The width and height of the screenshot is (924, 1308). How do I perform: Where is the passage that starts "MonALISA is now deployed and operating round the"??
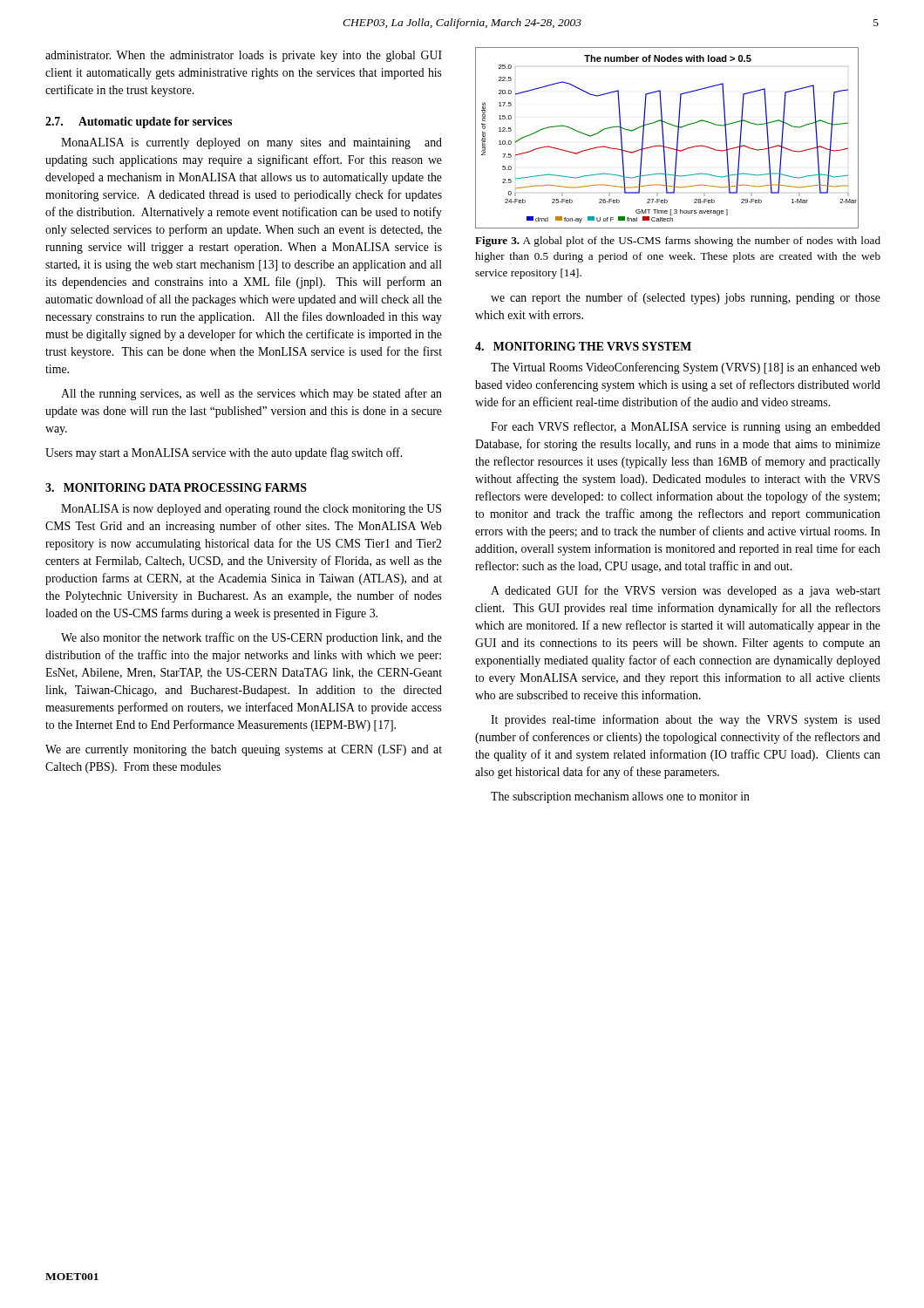(244, 561)
